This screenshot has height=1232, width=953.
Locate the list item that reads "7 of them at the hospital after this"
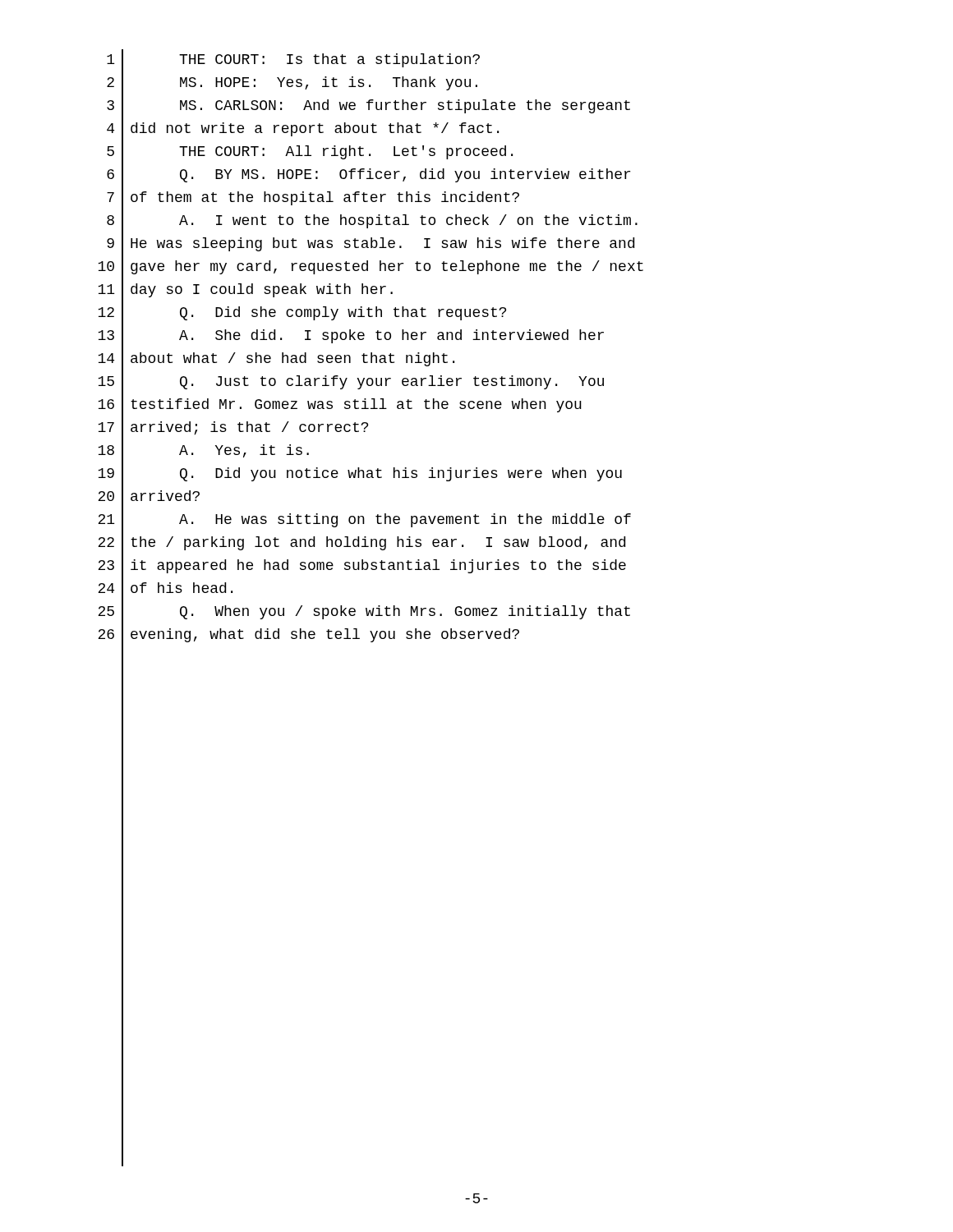(x=485, y=199)
